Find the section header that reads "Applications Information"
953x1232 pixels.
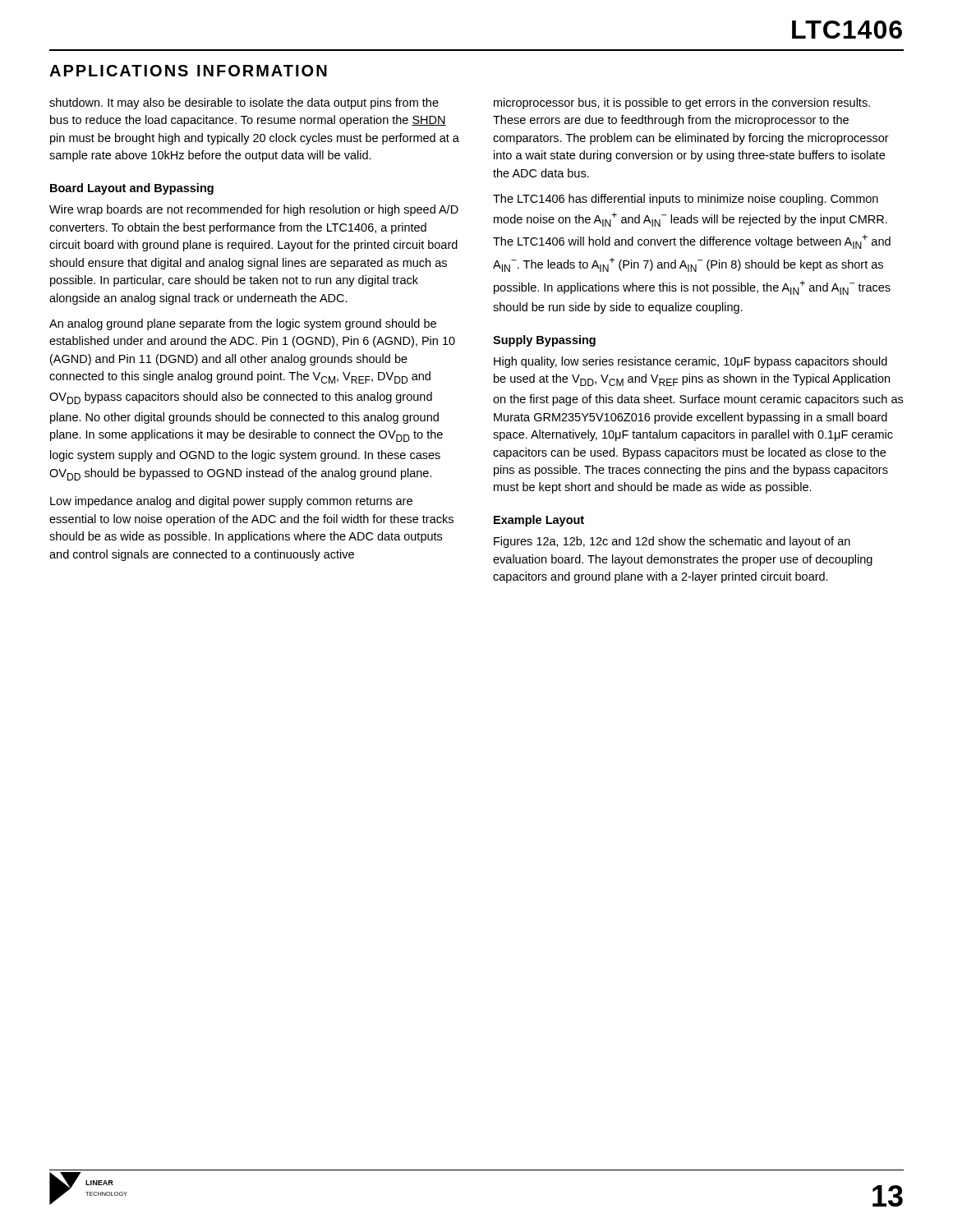click(x=189, y=71)
